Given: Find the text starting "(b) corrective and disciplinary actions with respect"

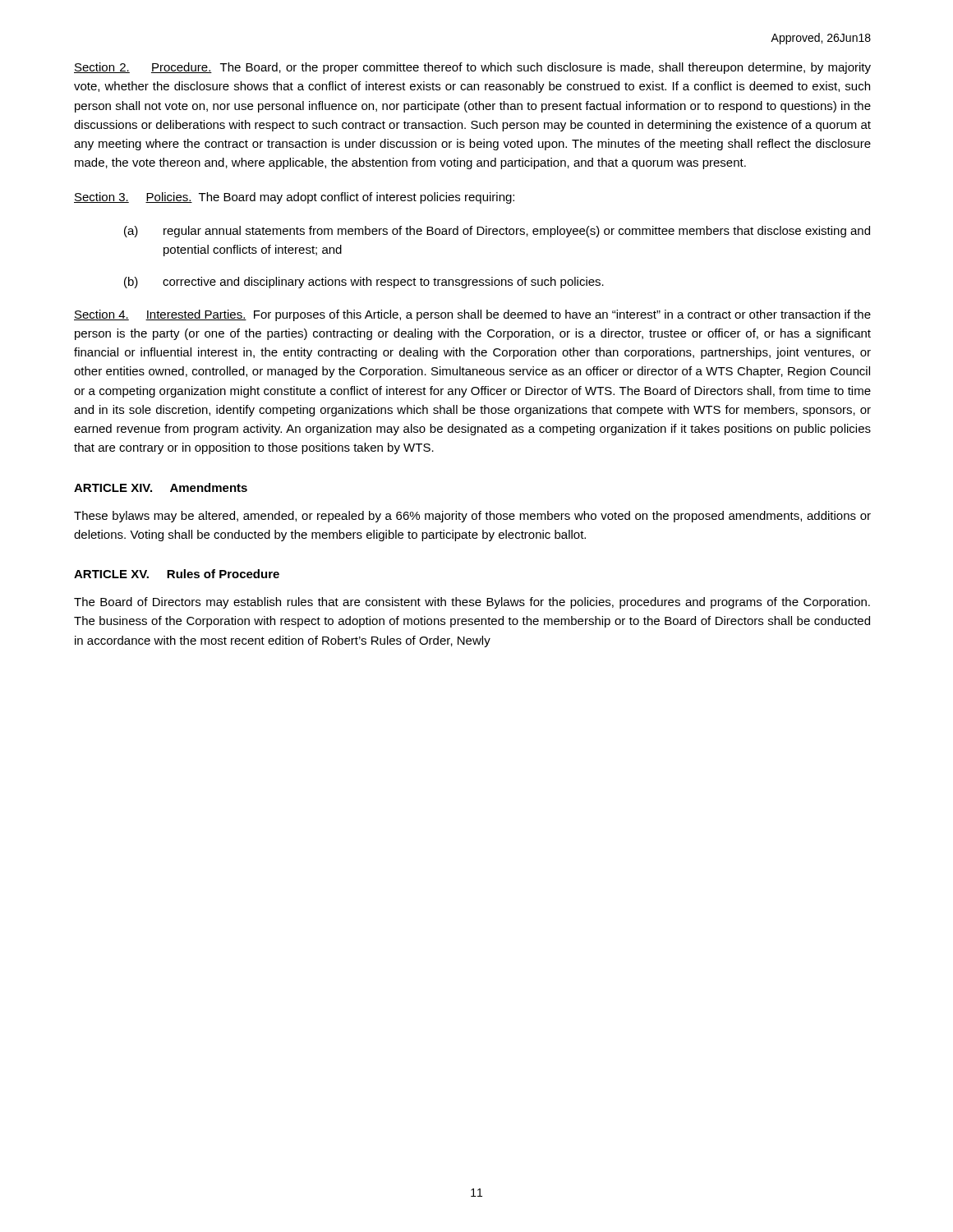Looking at the screenshot, I should [x=497, y=282].
